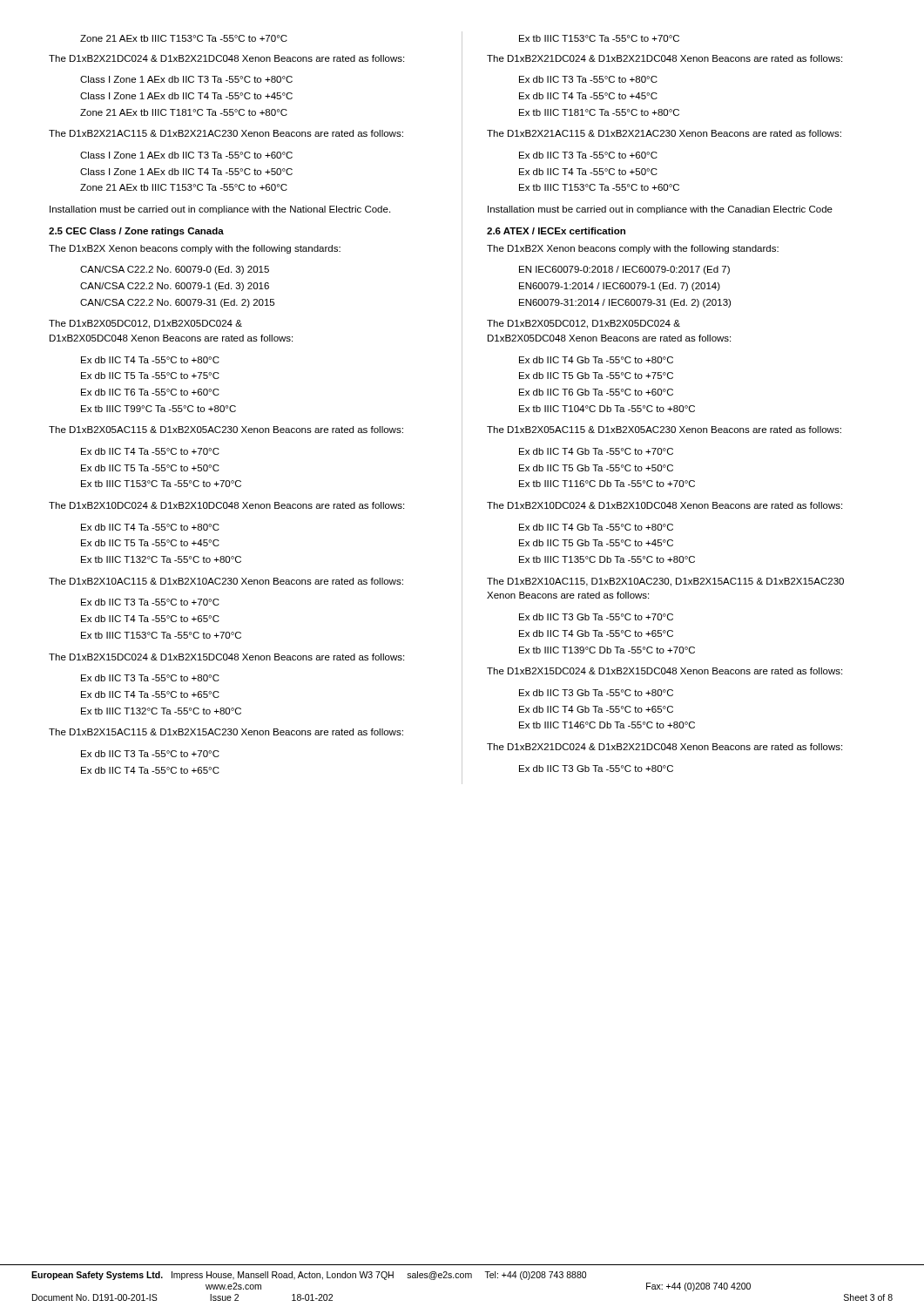
Task: Click the passage that begins "EN IEC60079-0:2018 /"
Action: (624, 270)
